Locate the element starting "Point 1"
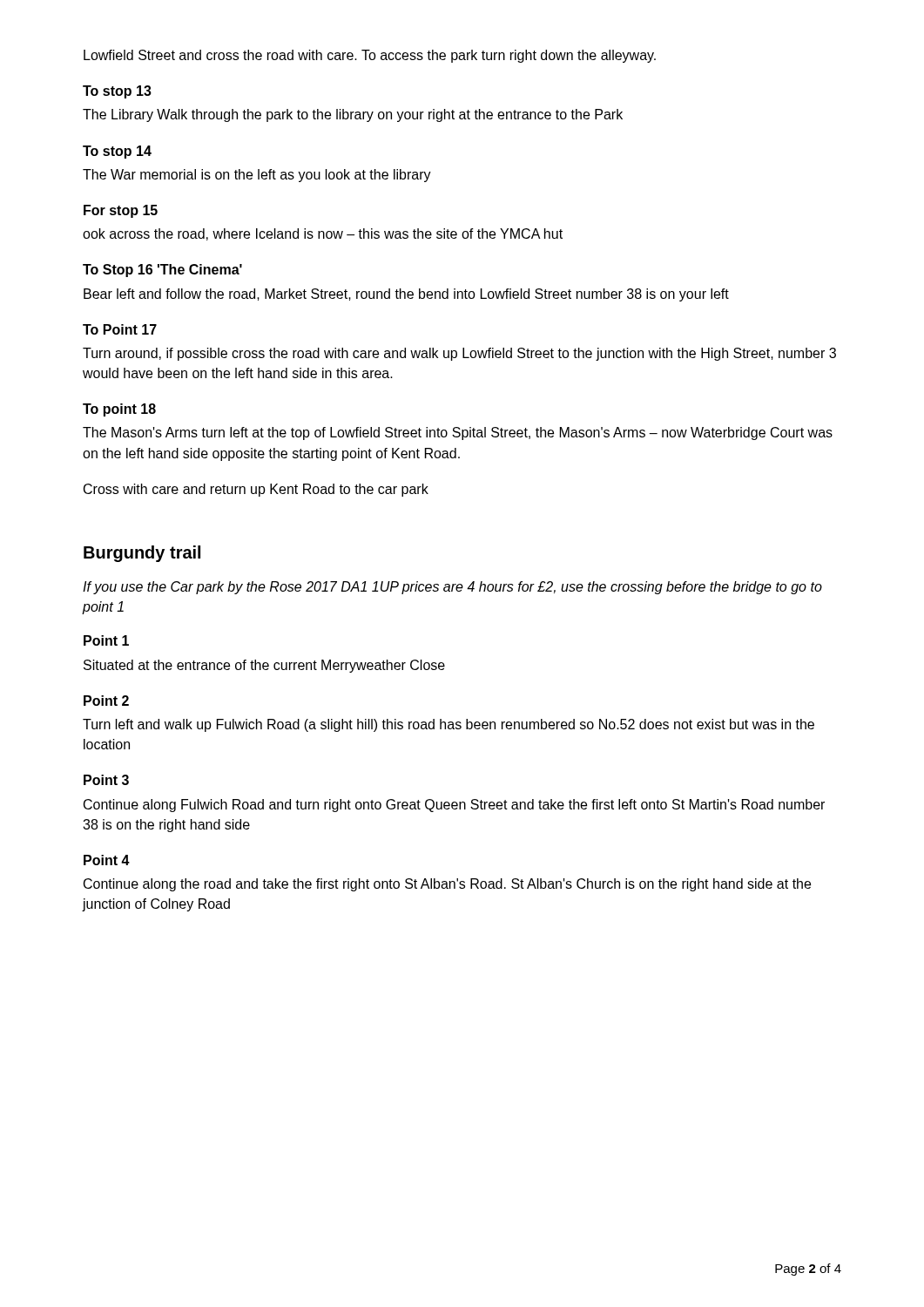 106,641
